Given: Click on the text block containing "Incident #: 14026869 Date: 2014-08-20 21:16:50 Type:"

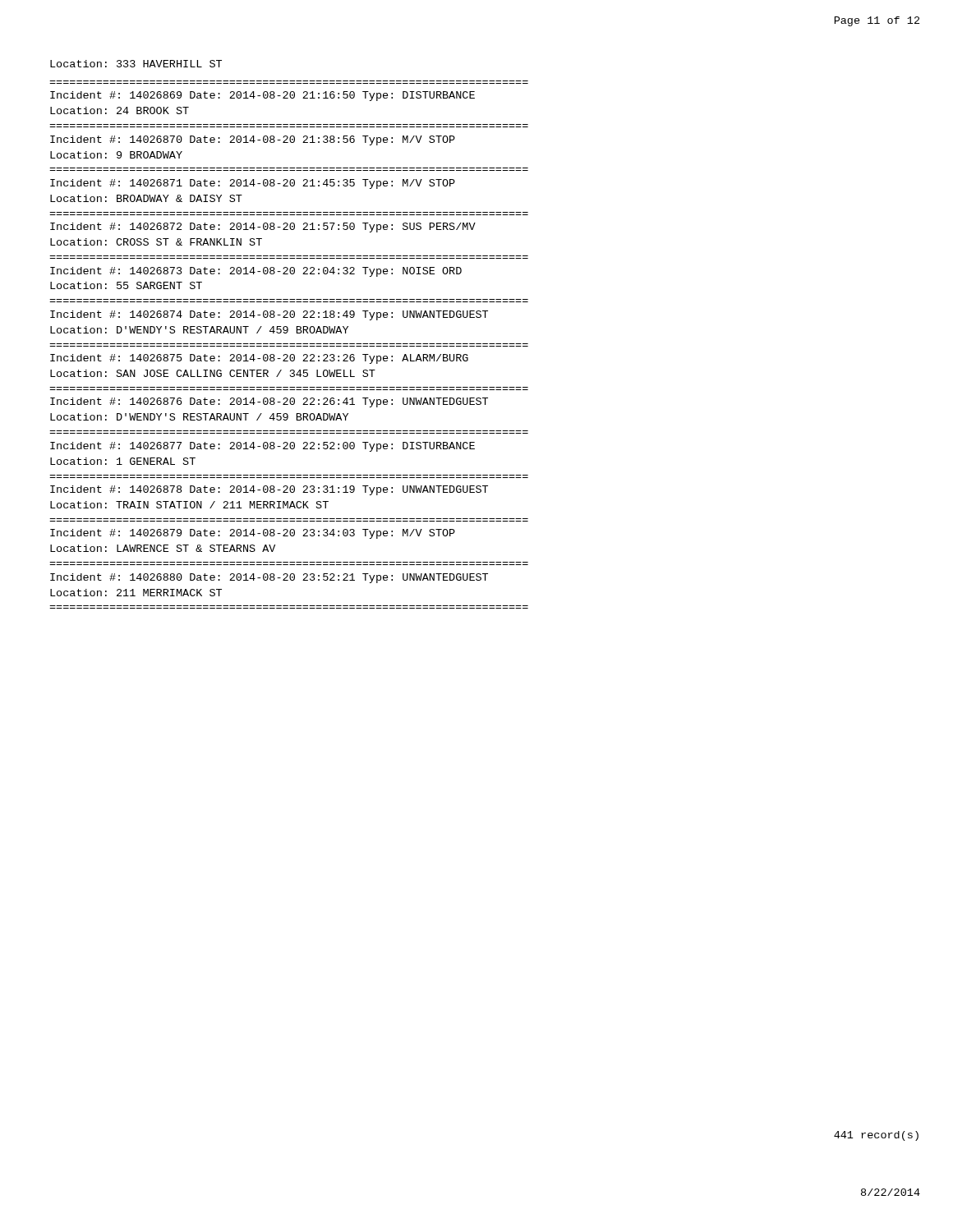Looking at the screenshot, I should point(262,104).
